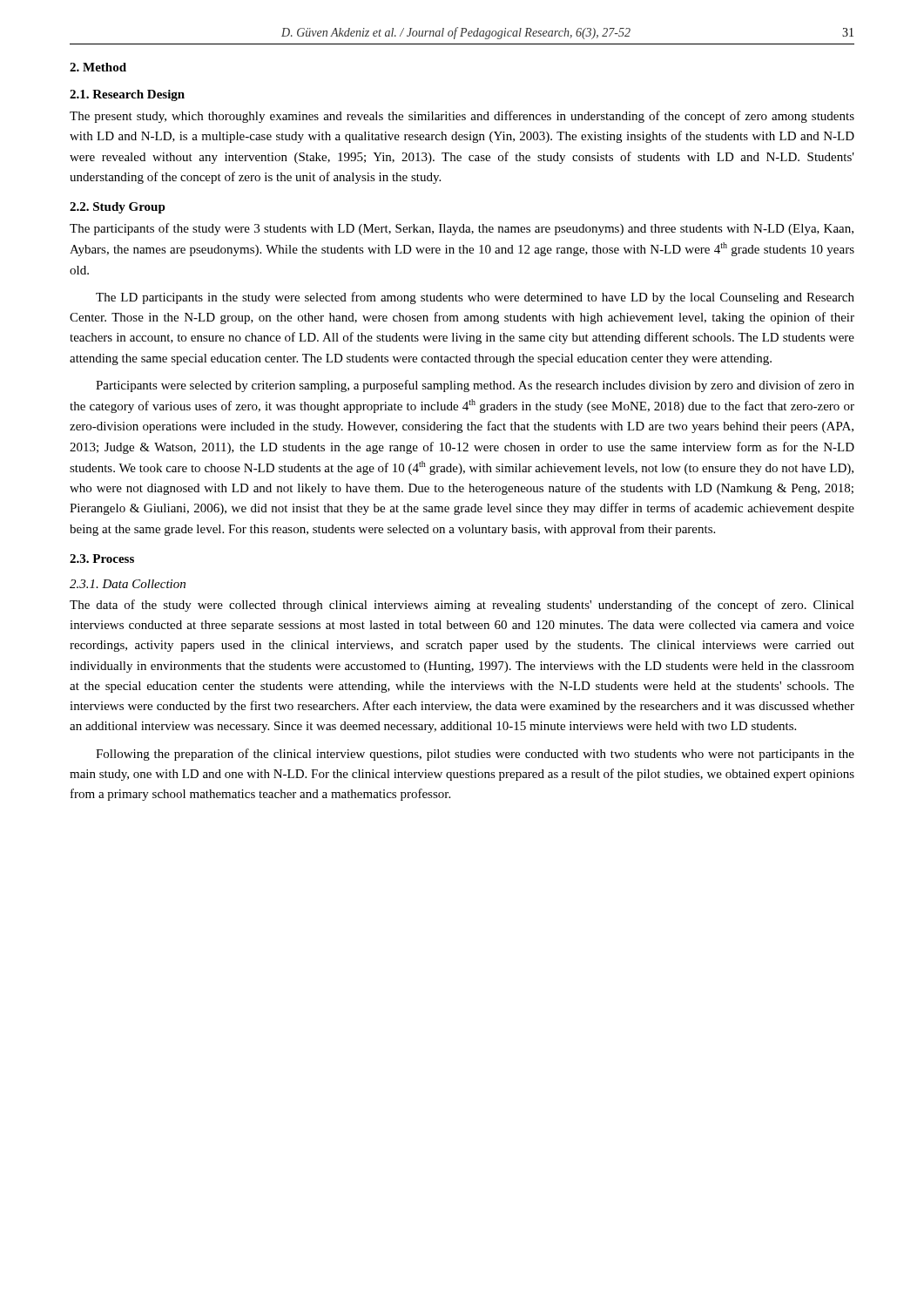The image size is (924, 1307).
Task: Select the section header containing "2.2. Study Group"
Action: [117, 207]
